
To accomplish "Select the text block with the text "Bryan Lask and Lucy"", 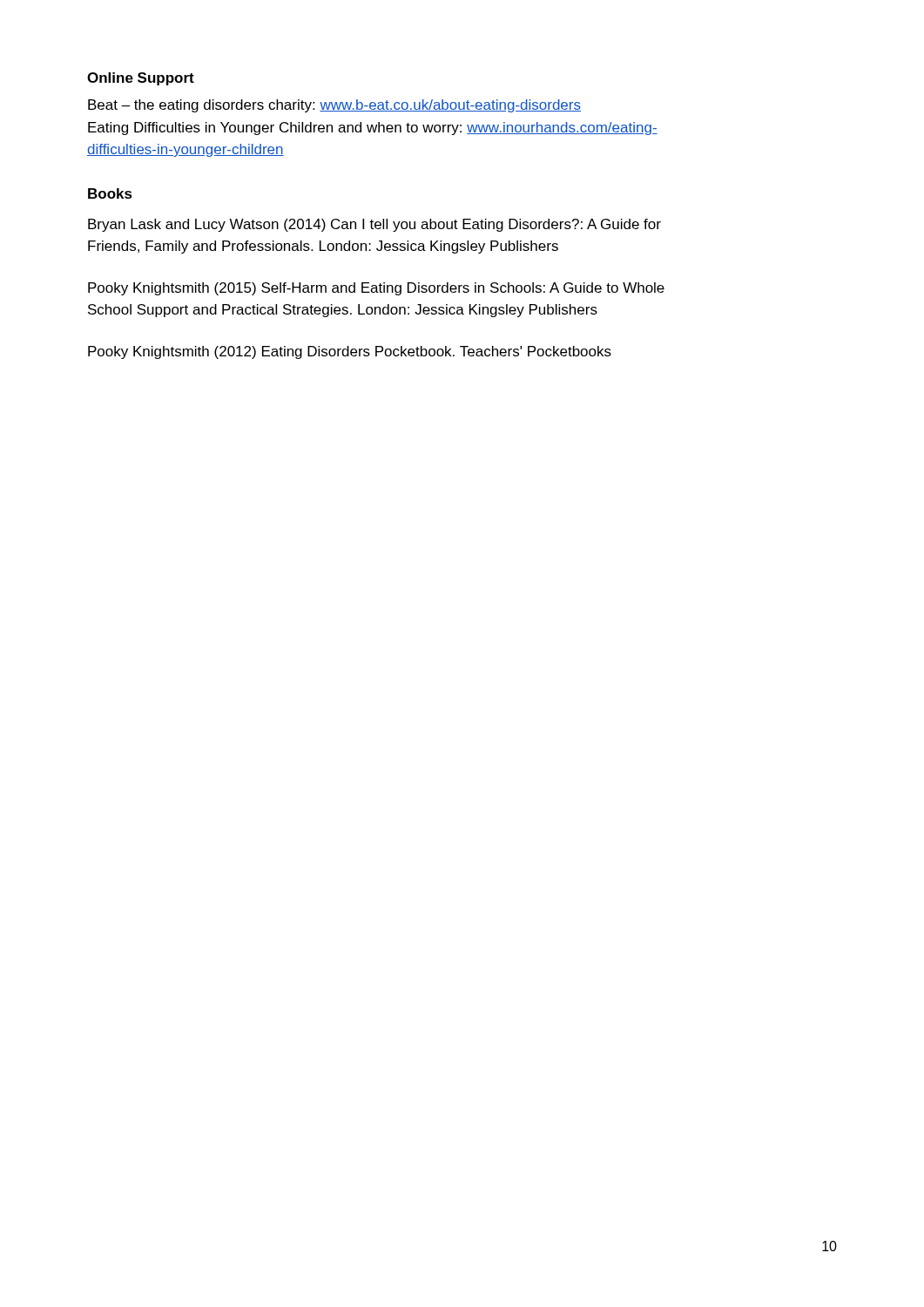I will (x=374, y=235).
